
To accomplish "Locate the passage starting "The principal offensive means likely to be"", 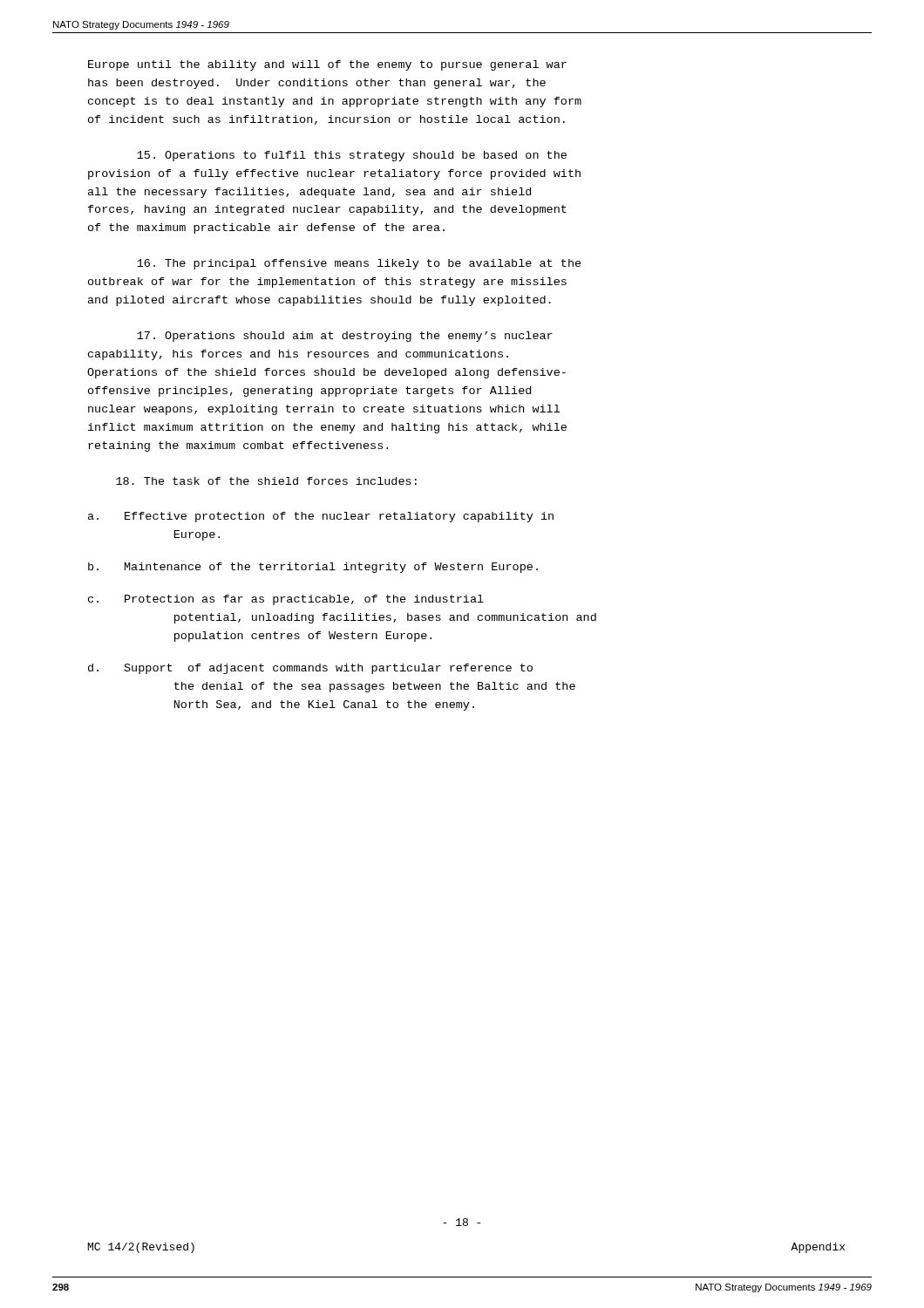I will [334, 282].
